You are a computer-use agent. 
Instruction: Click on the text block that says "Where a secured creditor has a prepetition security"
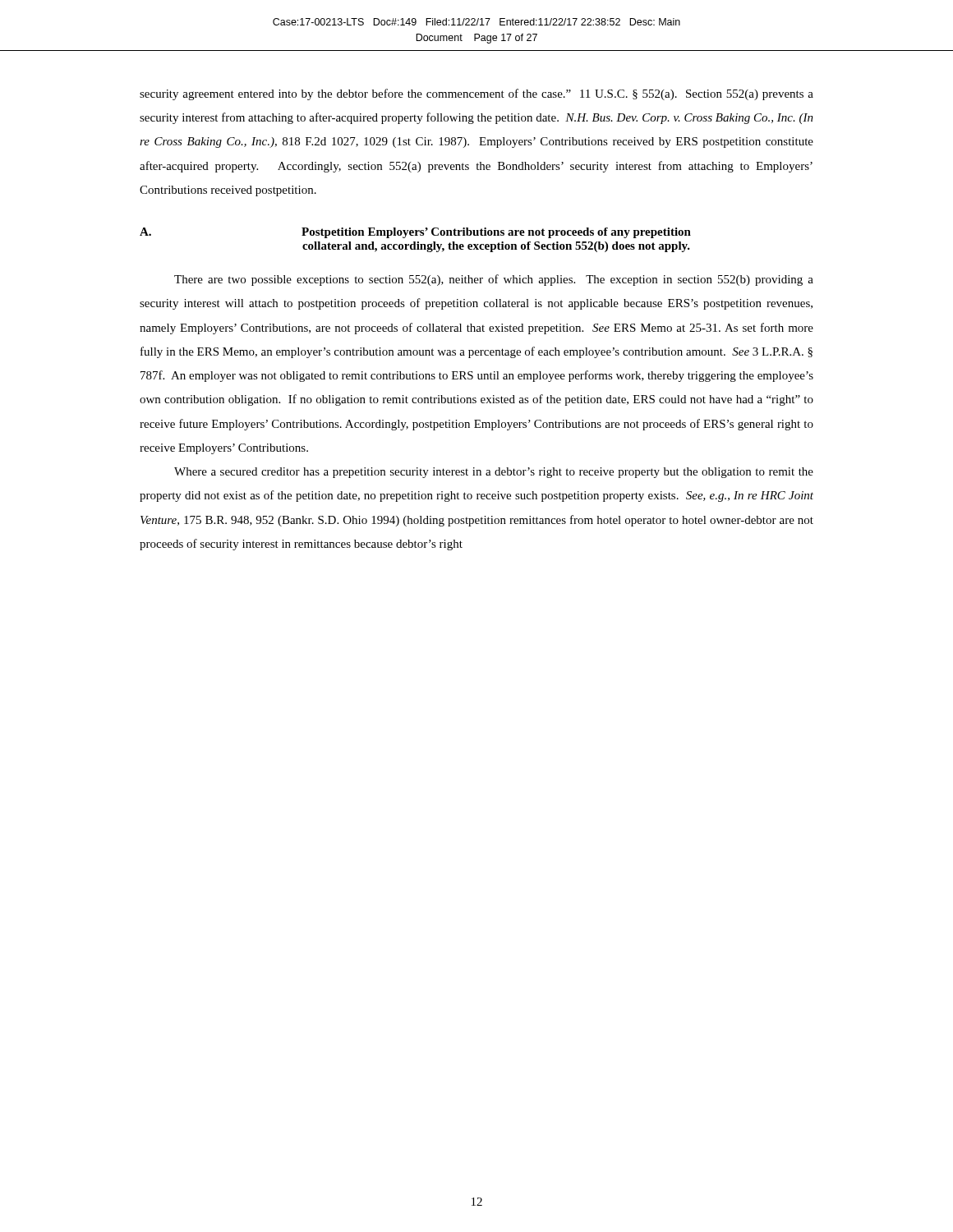[476, 507]
